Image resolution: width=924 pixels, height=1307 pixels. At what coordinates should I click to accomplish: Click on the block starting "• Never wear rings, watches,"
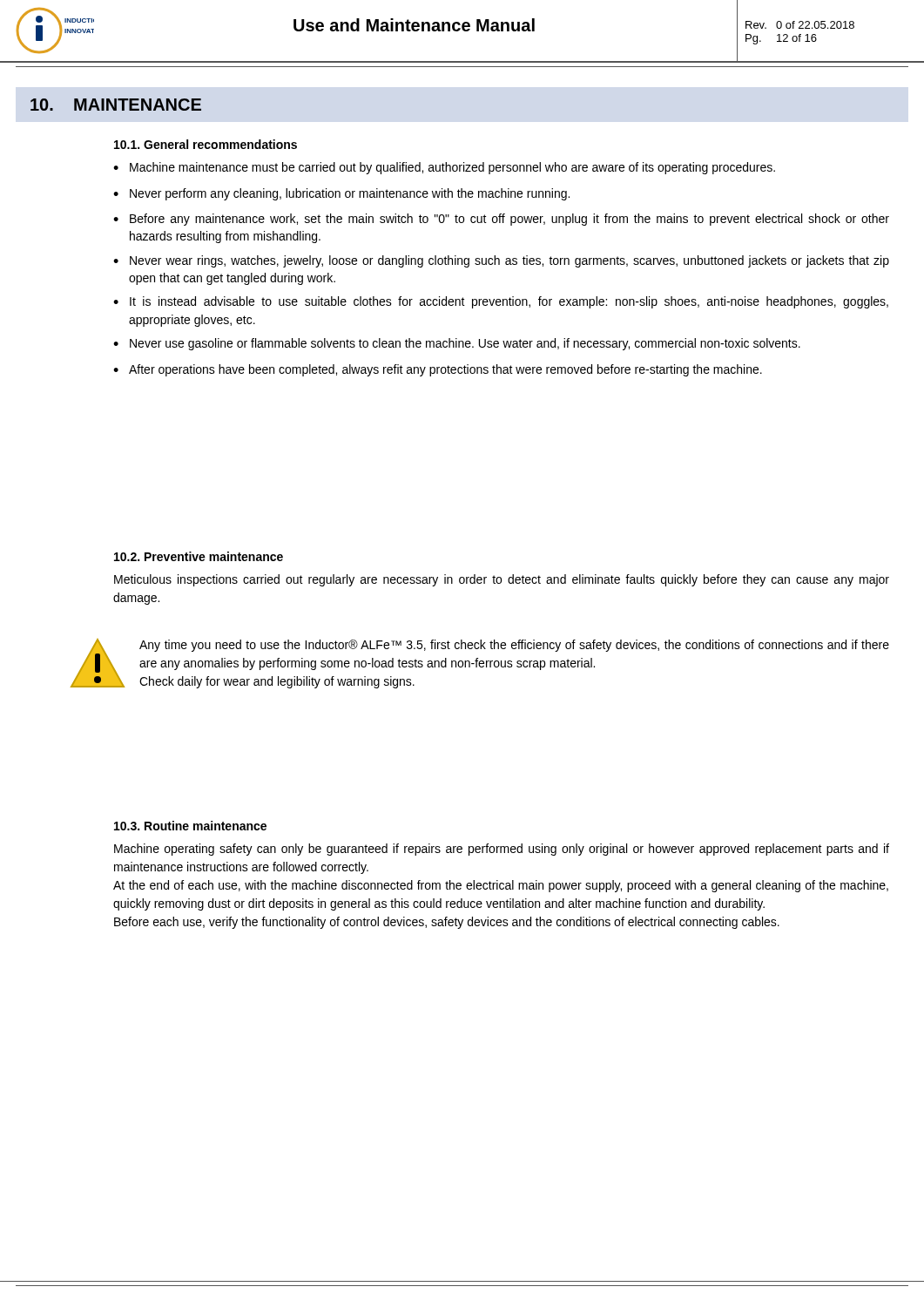[x=501, y=269]
